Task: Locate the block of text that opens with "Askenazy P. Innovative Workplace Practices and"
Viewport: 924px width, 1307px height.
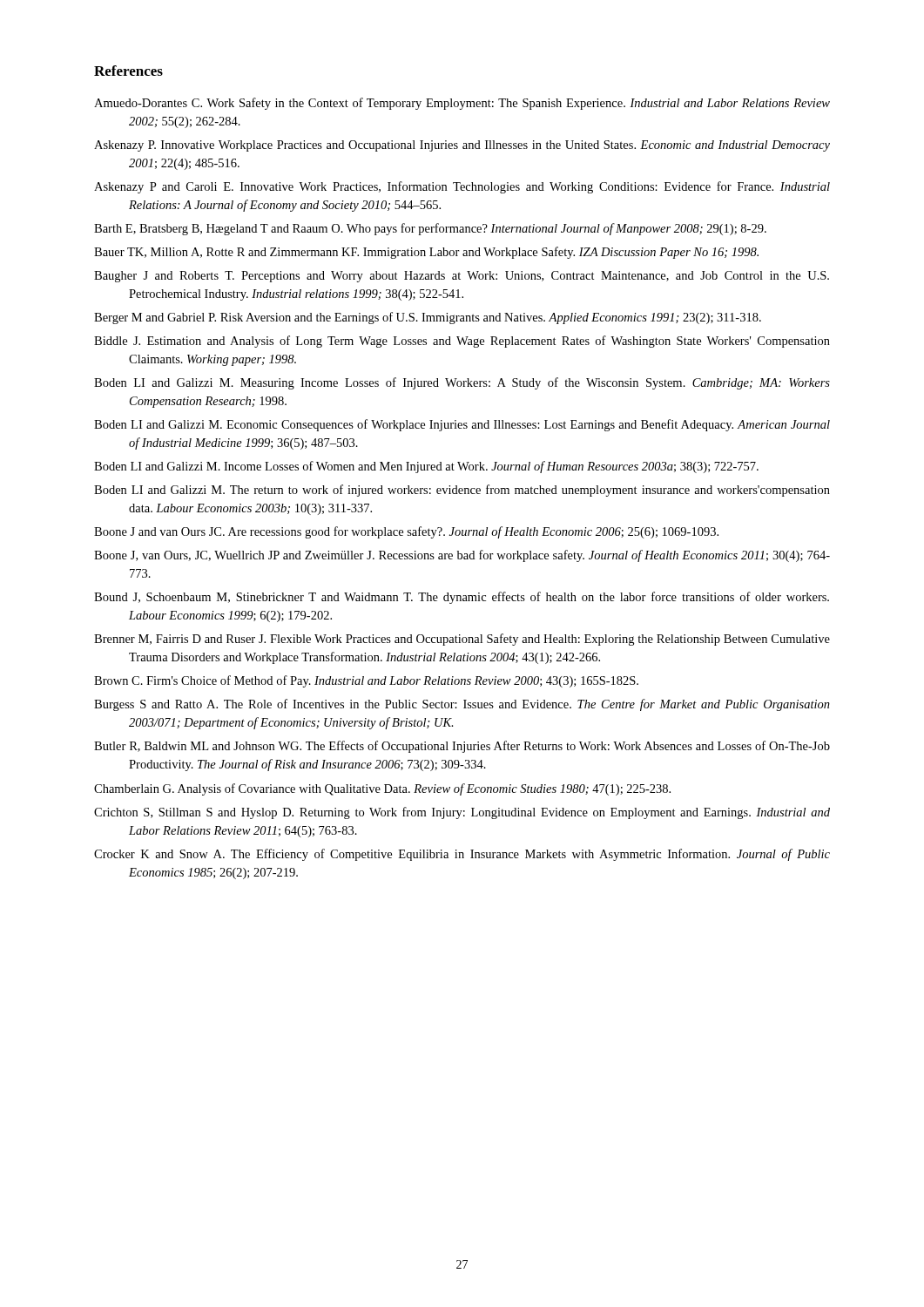Action: coord(462,154)
